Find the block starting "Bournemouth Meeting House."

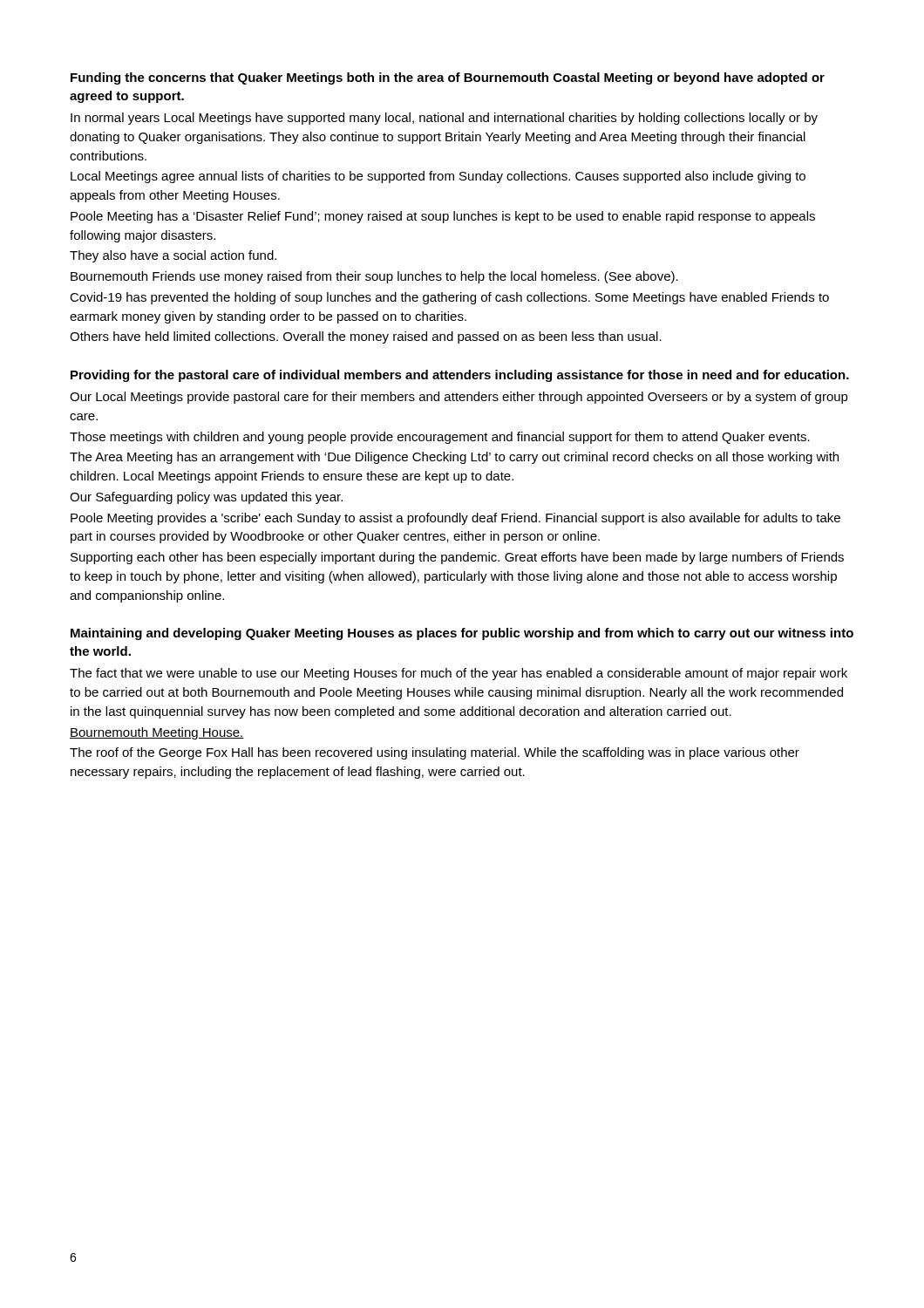point(157,732)
